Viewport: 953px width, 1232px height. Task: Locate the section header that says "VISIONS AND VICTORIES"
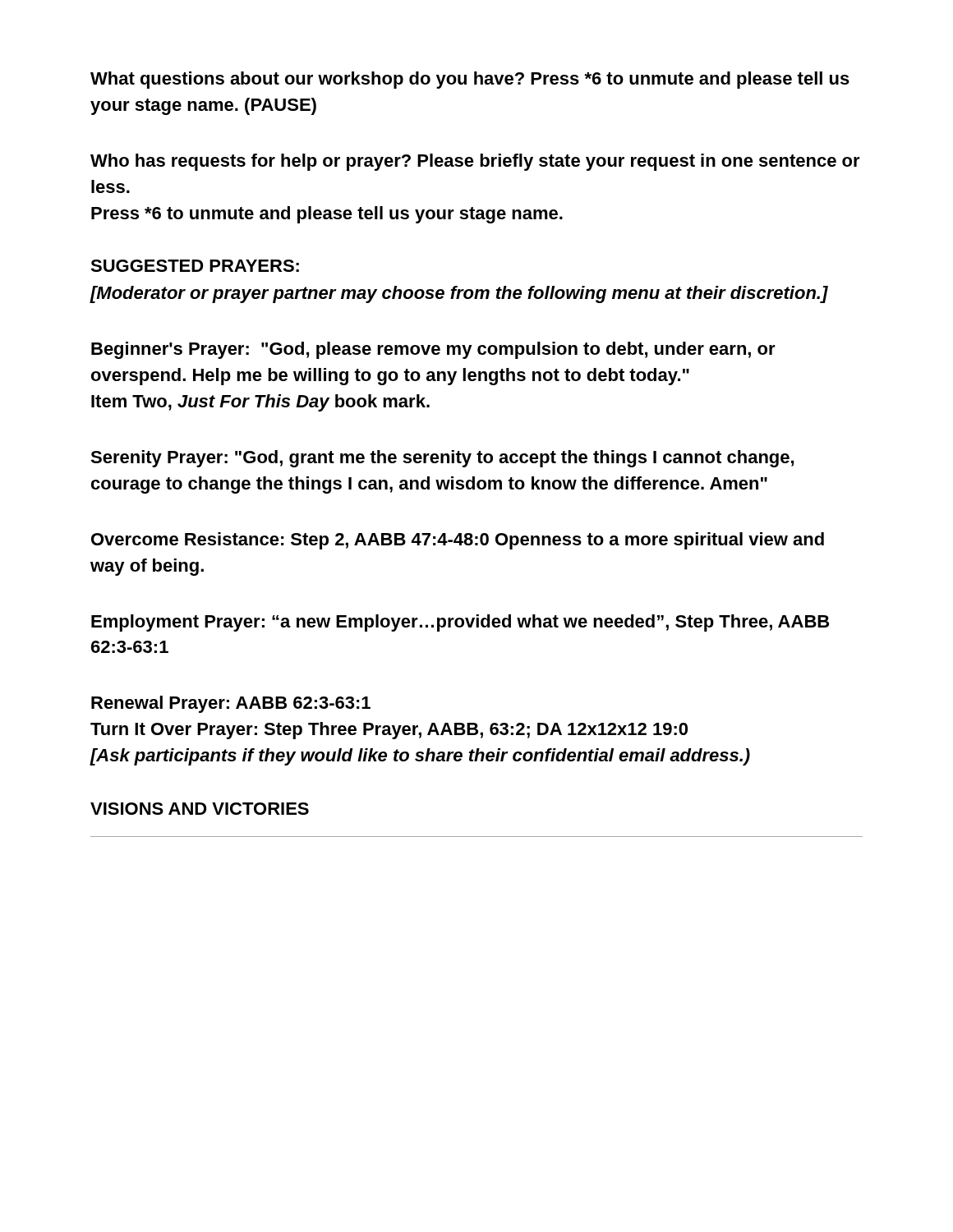(200, 809)
